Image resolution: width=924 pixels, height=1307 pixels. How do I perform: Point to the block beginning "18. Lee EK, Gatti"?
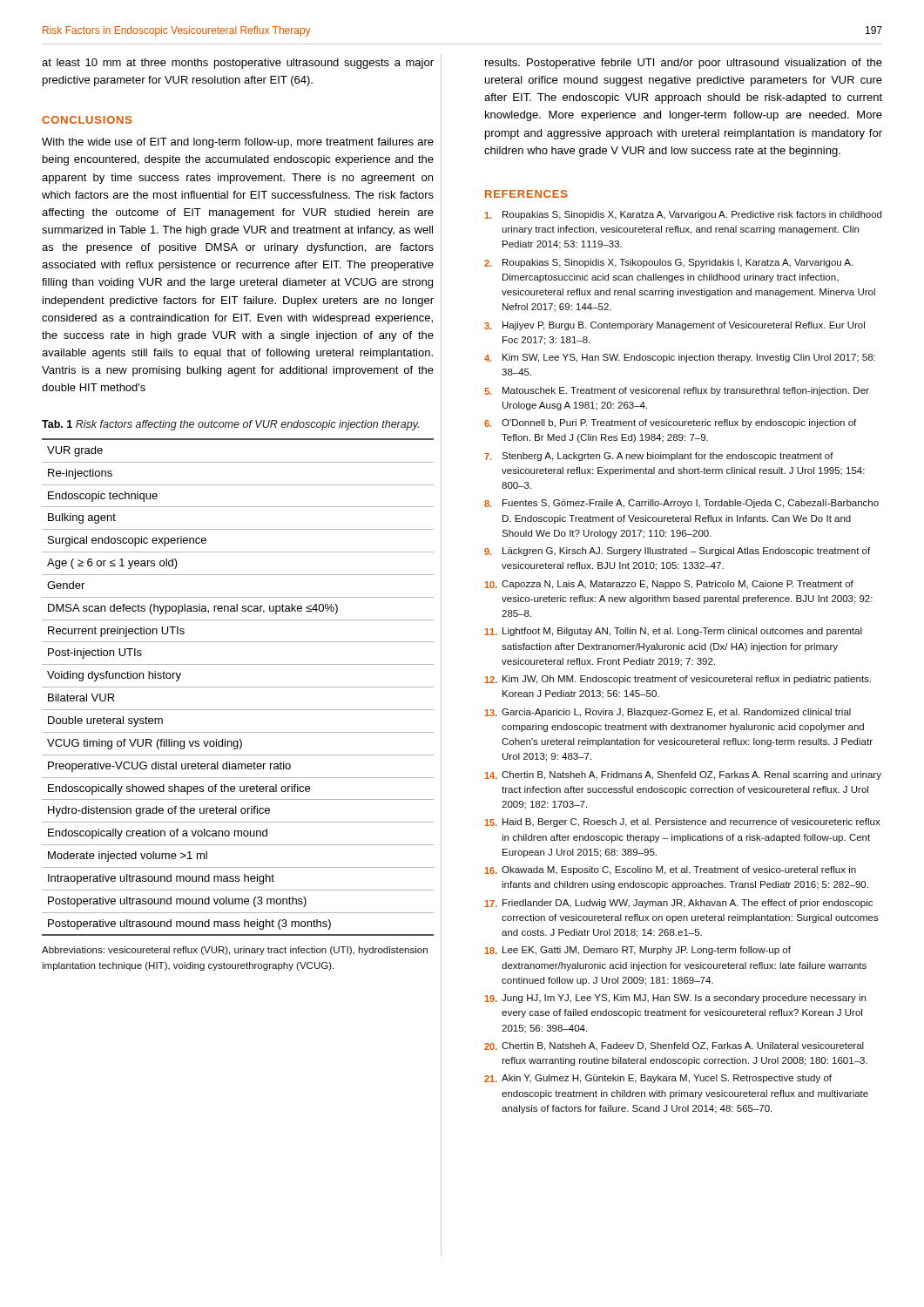click(683, 966)
